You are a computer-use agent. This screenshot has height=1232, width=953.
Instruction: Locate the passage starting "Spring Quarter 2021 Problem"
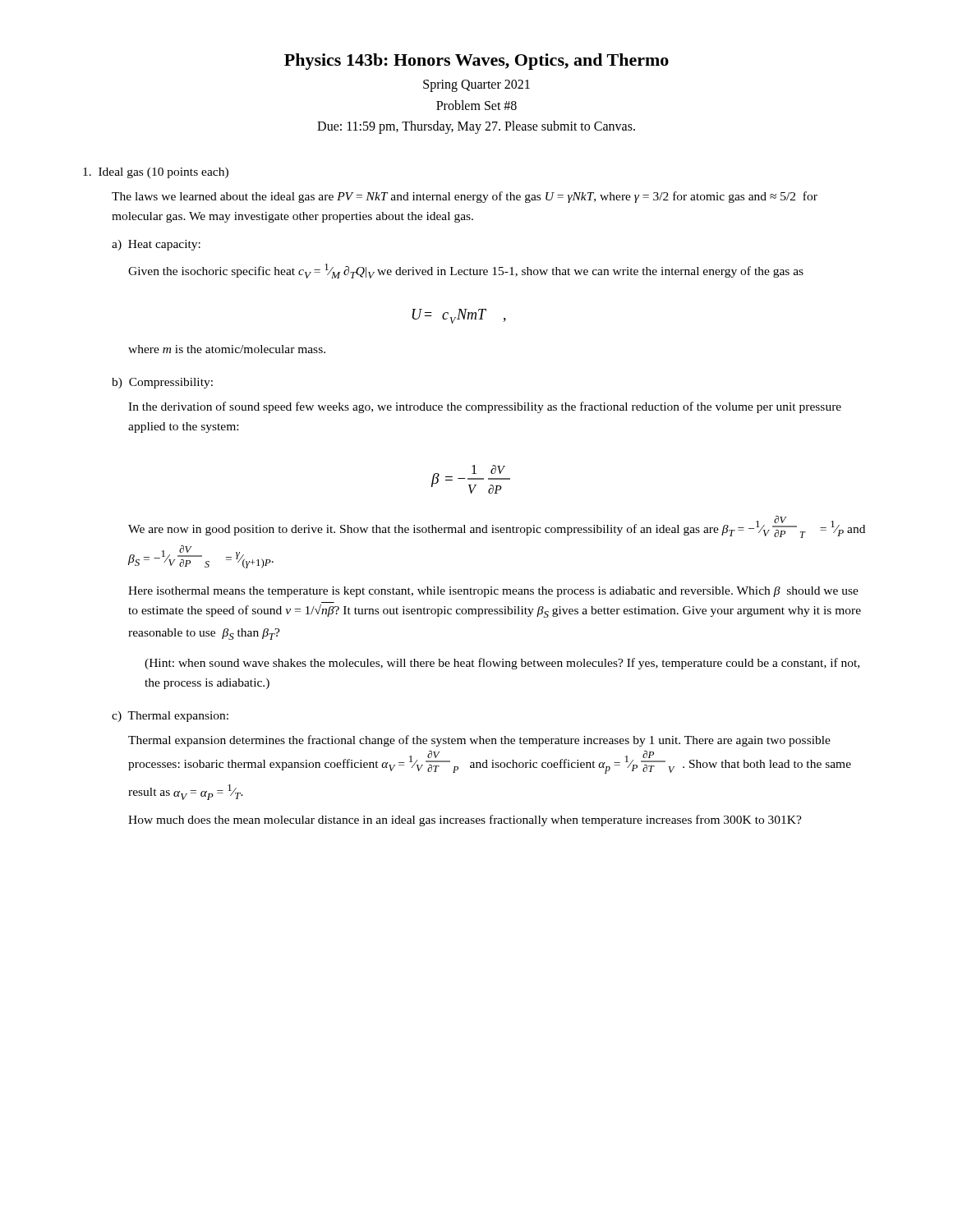(x=476, y=105)
